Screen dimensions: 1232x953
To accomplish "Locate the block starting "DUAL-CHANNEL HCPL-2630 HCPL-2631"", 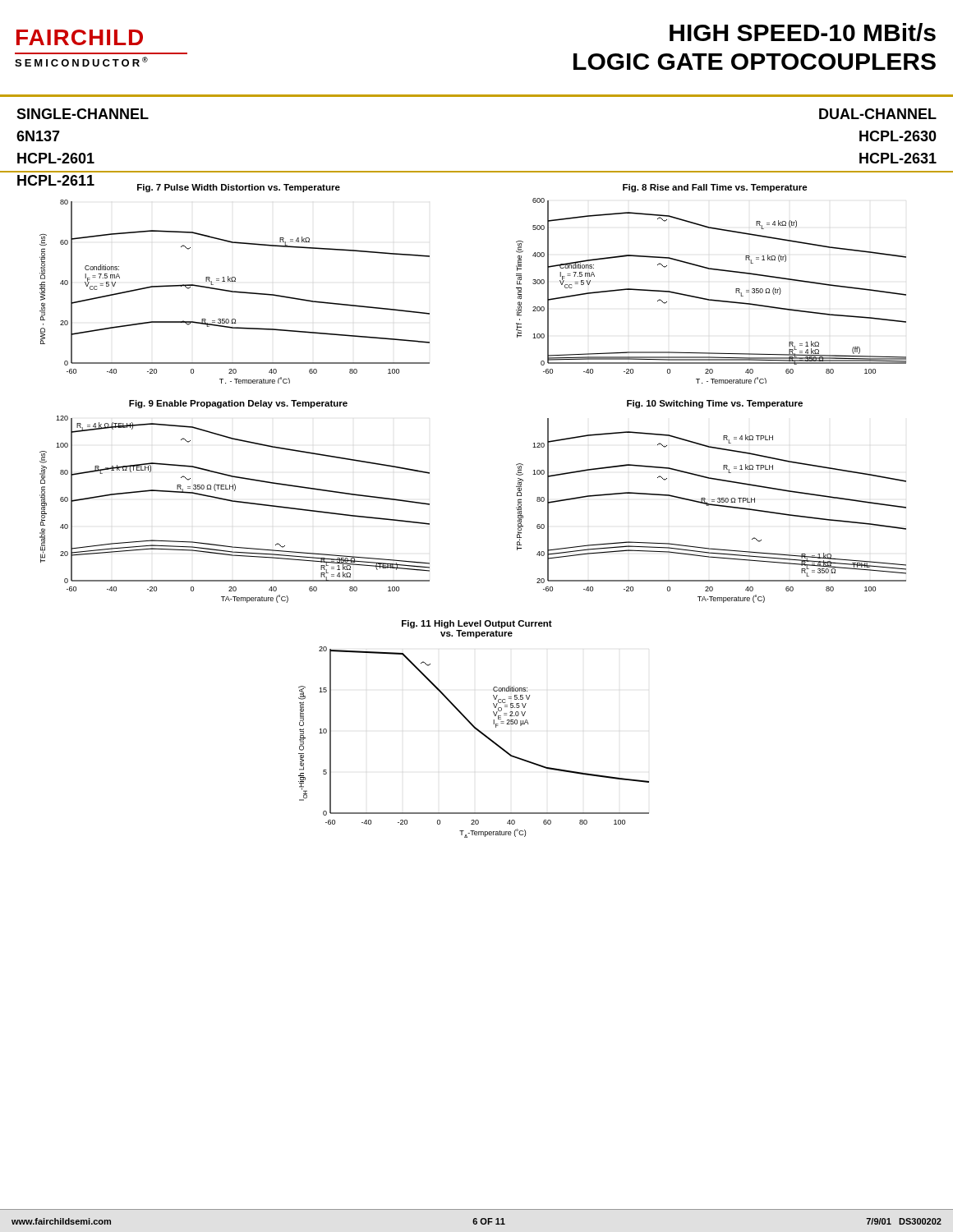I will click(878, 114).
